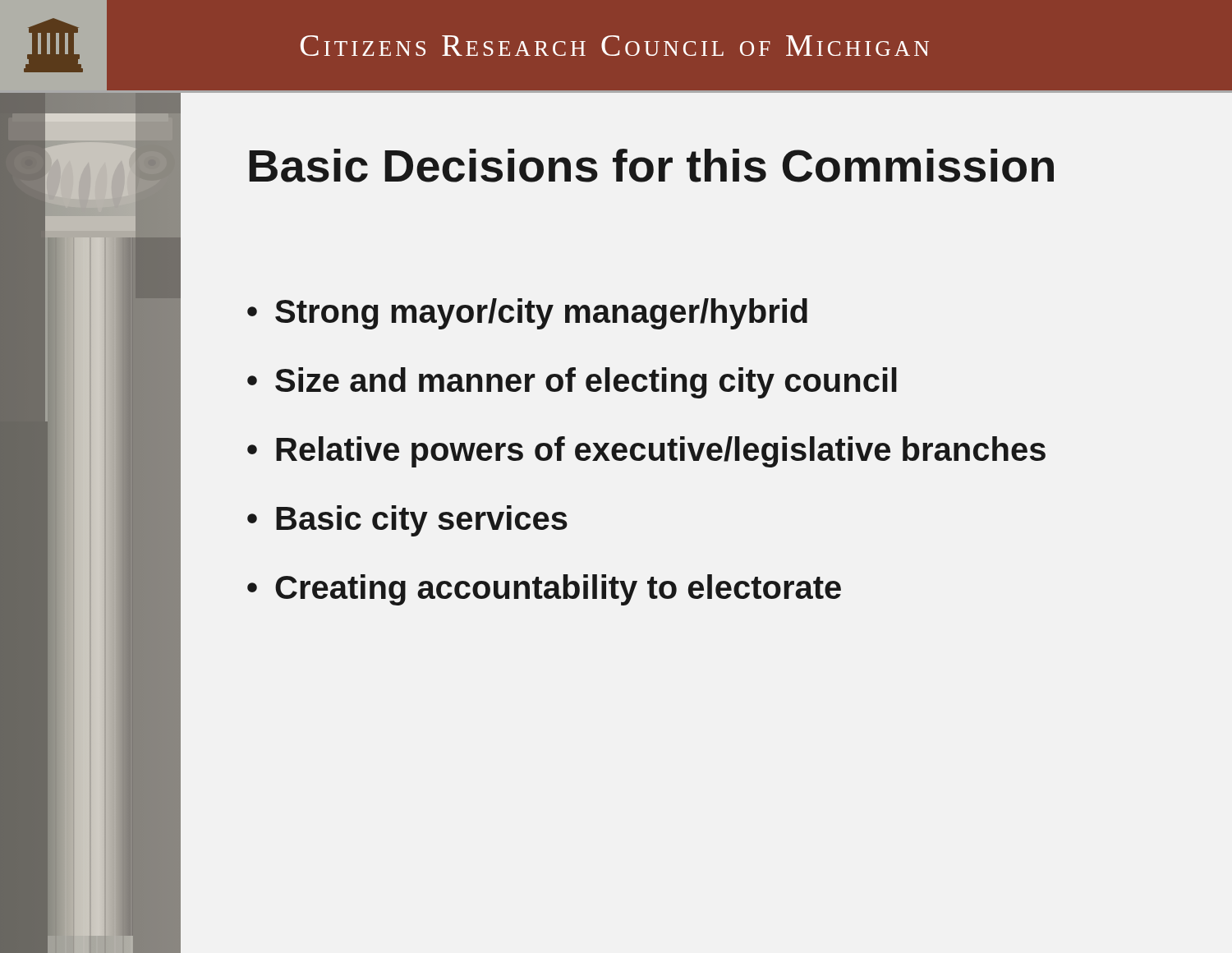Click where it says "• Relative powers of executive/legislative branches"
The image size is (1232, 953).
[x=647, y=449]
